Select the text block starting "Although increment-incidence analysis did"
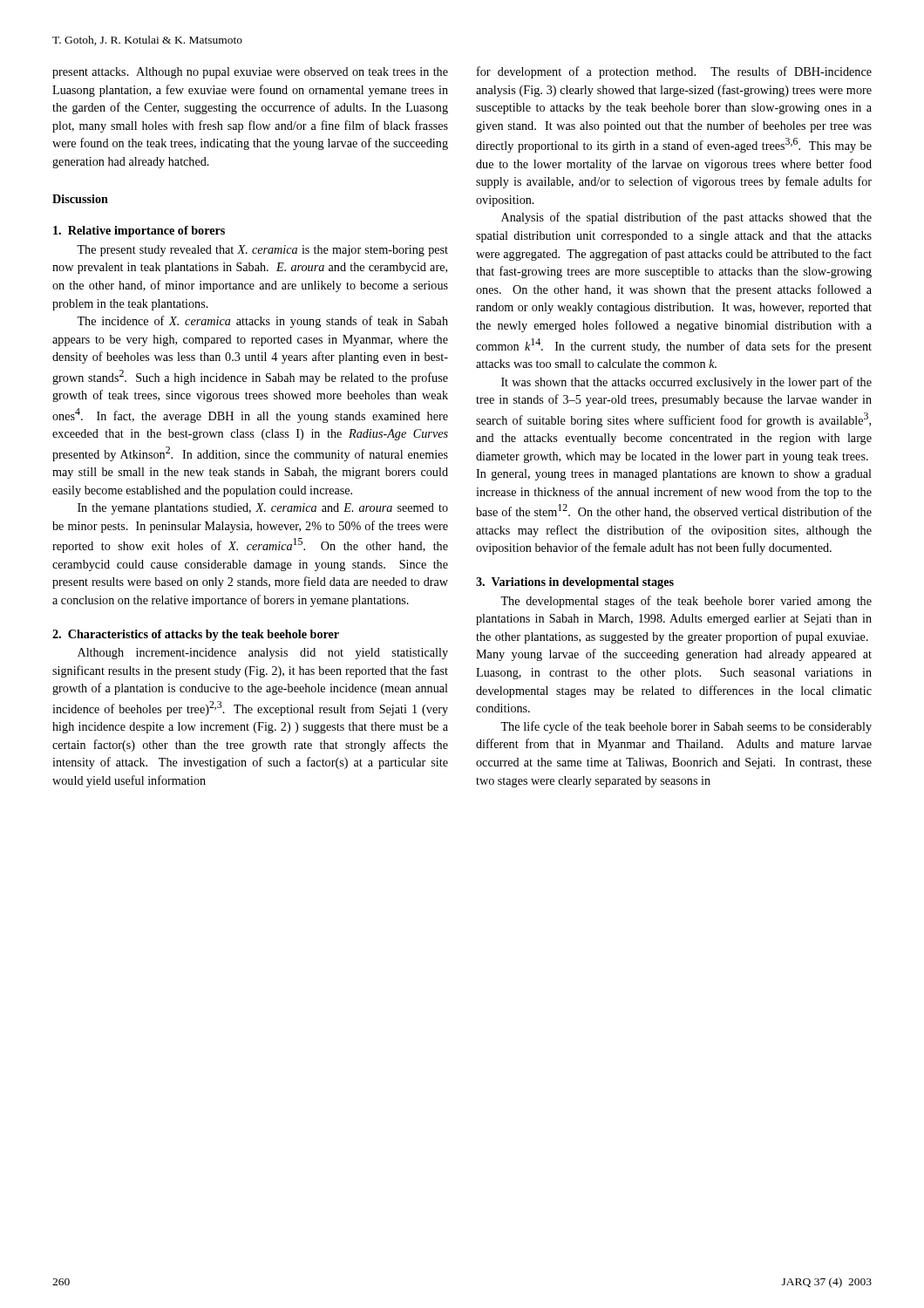 pyautogui.click(x=250, y=717)
